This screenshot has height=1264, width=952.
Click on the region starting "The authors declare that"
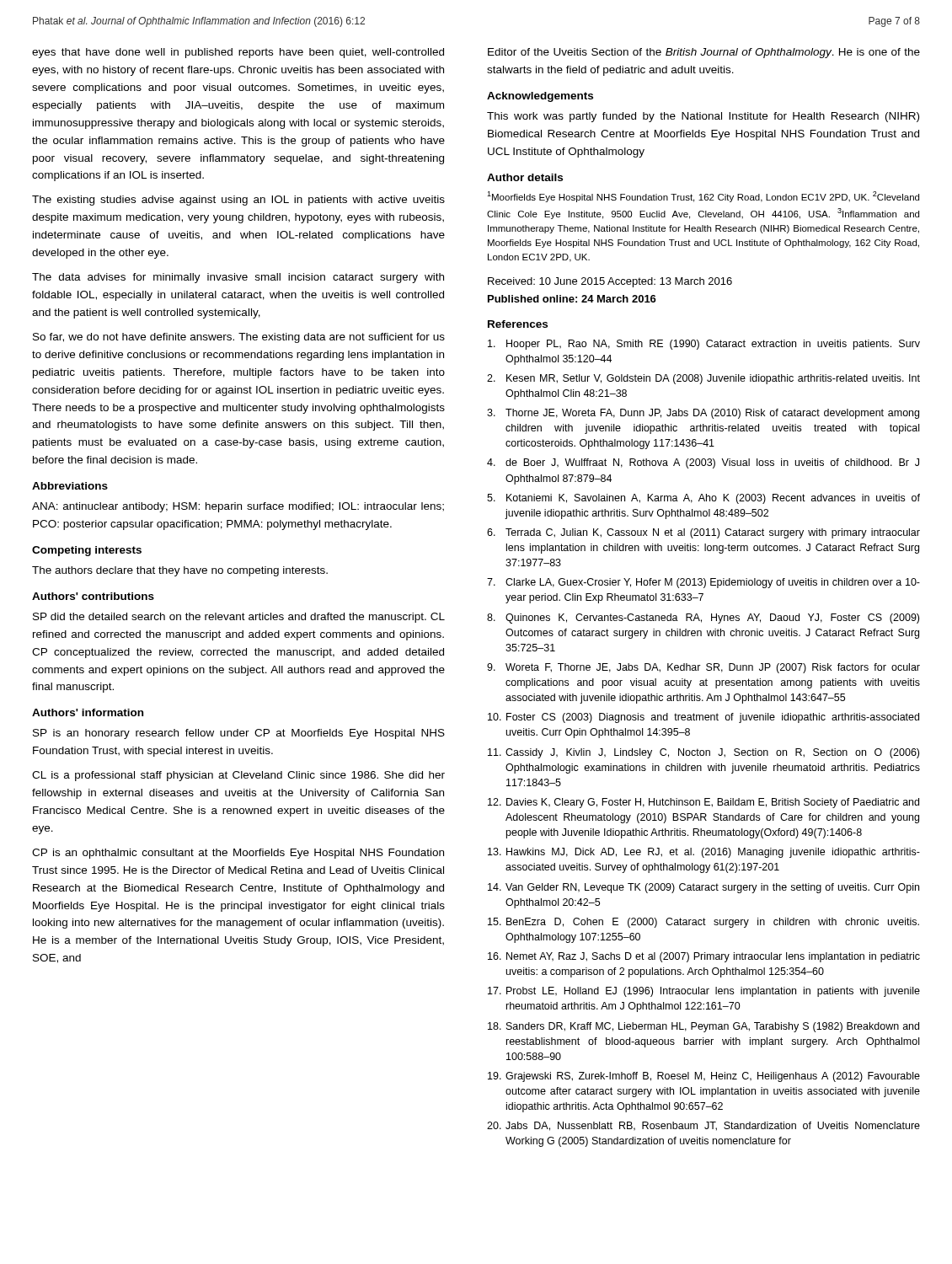238,571
